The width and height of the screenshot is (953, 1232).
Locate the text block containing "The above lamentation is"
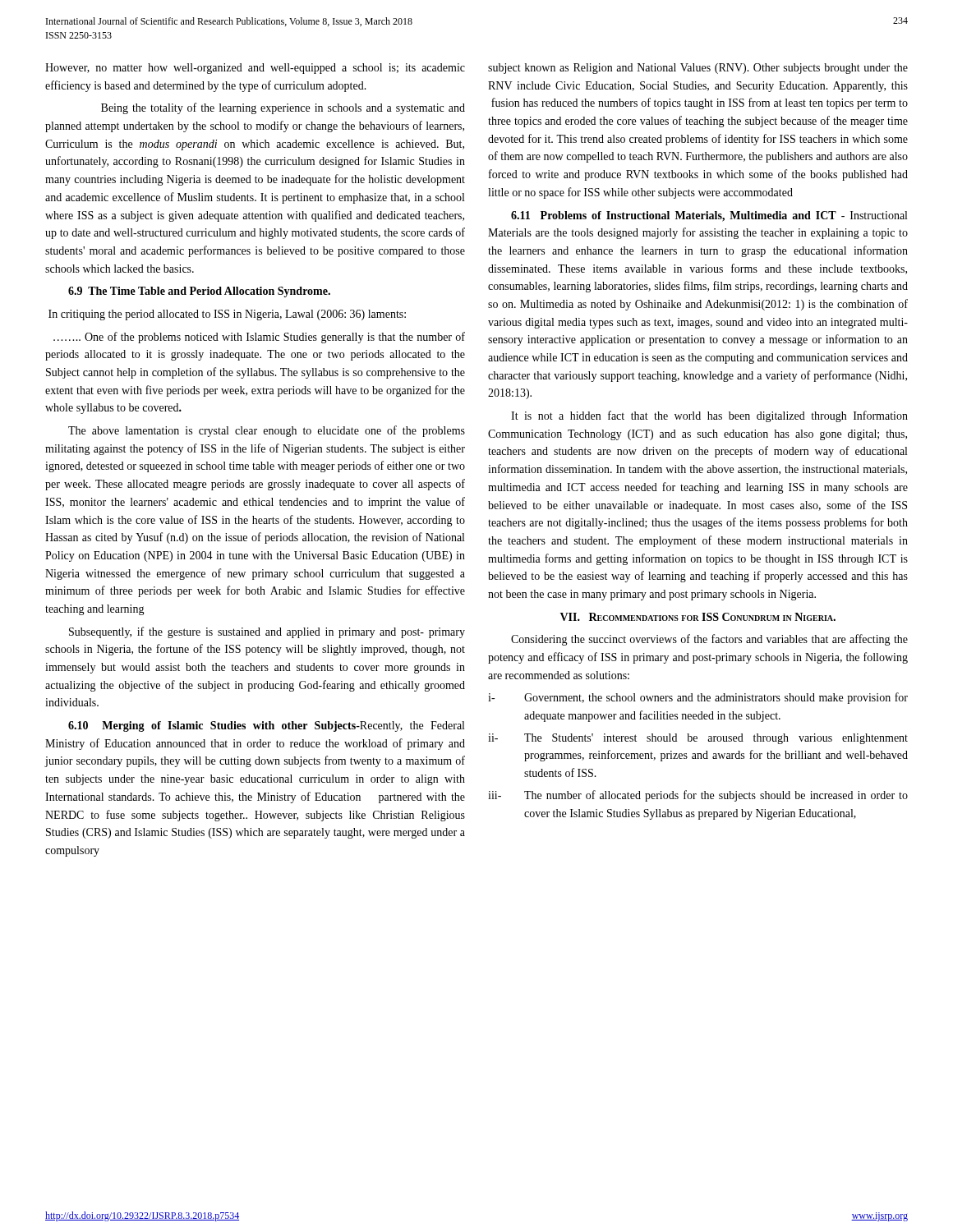[255, 520]
